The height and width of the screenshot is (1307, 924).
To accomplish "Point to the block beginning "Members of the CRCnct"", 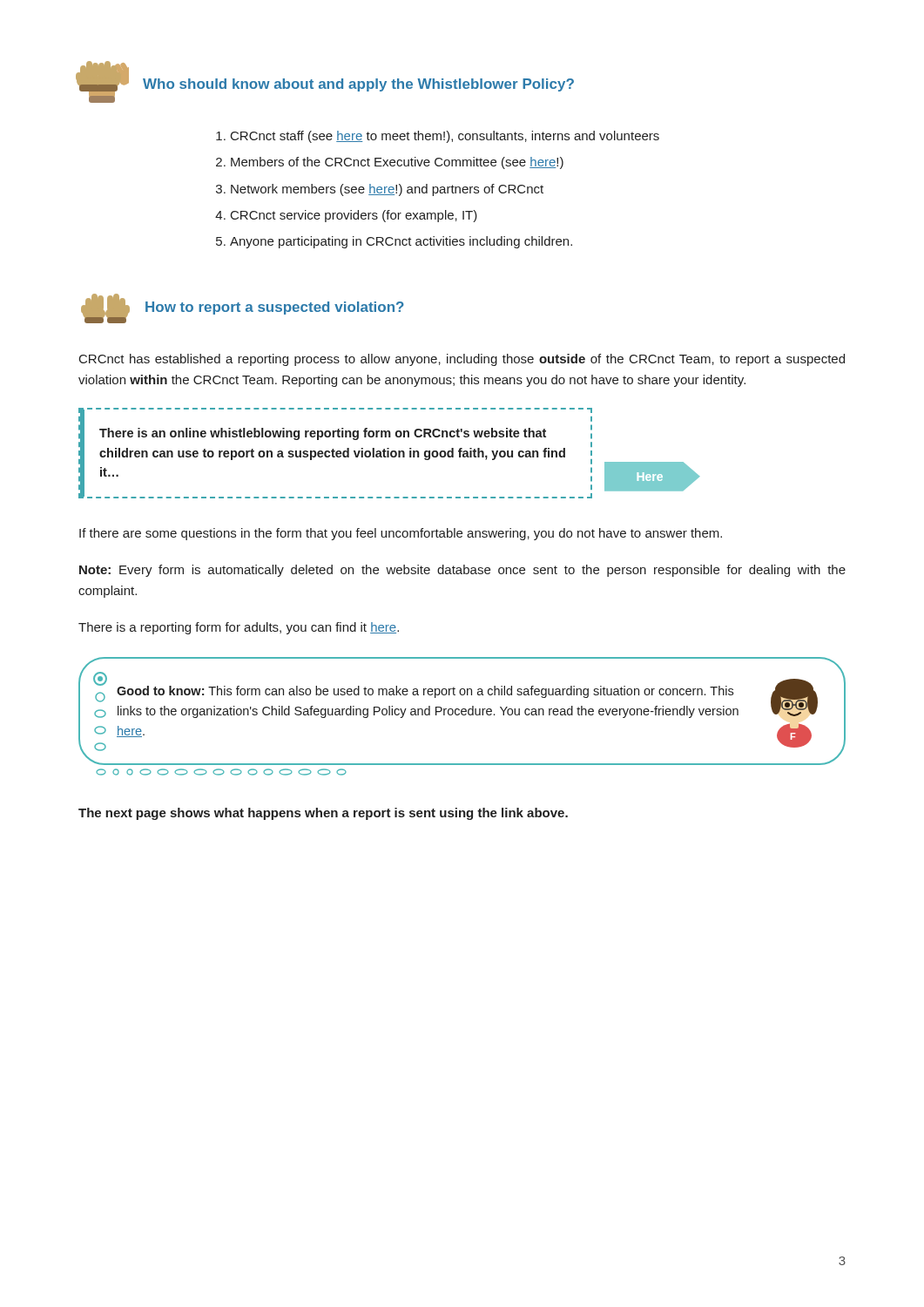I will point(397,162).
